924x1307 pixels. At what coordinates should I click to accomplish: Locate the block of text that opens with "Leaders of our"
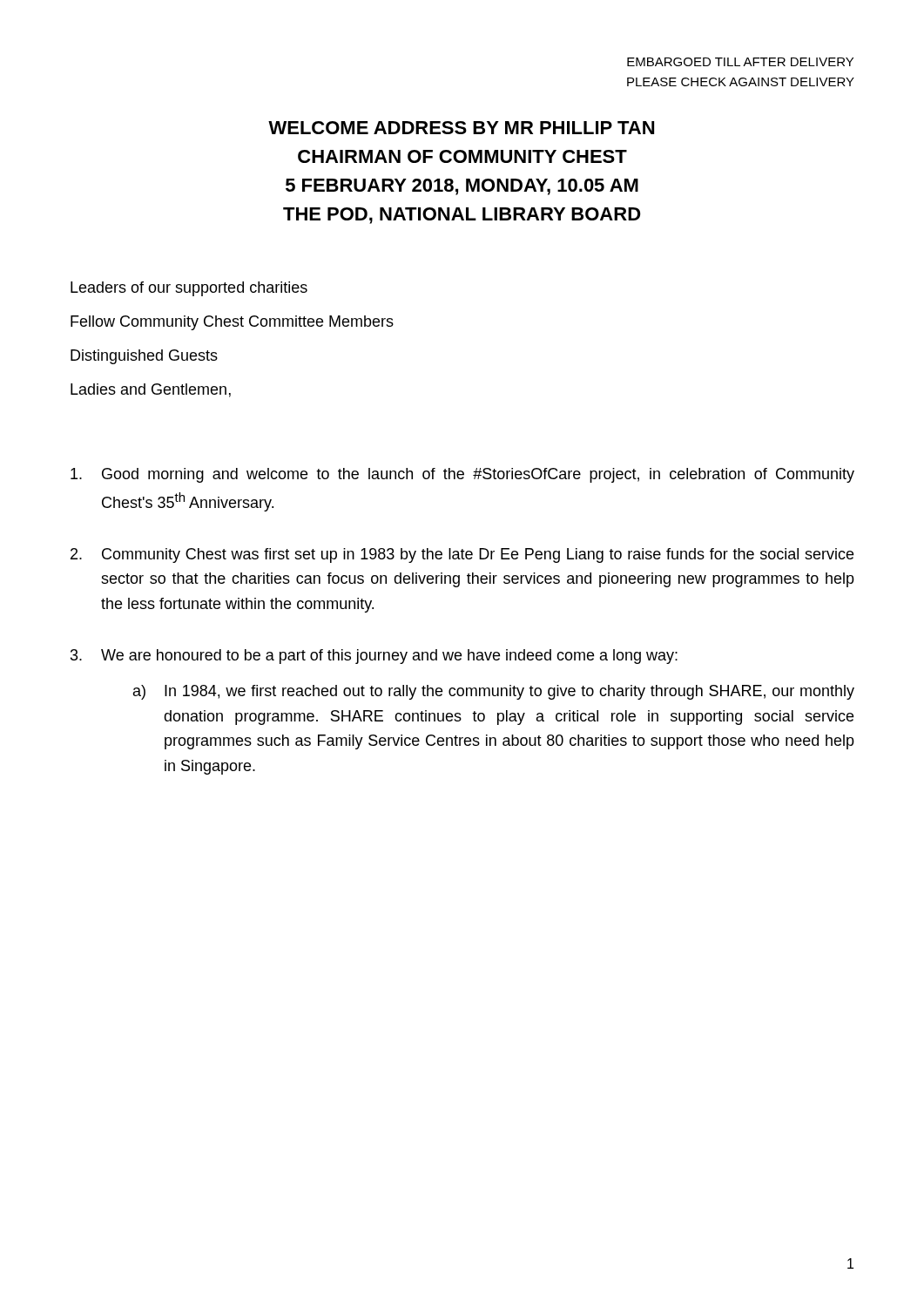point(189,288)
